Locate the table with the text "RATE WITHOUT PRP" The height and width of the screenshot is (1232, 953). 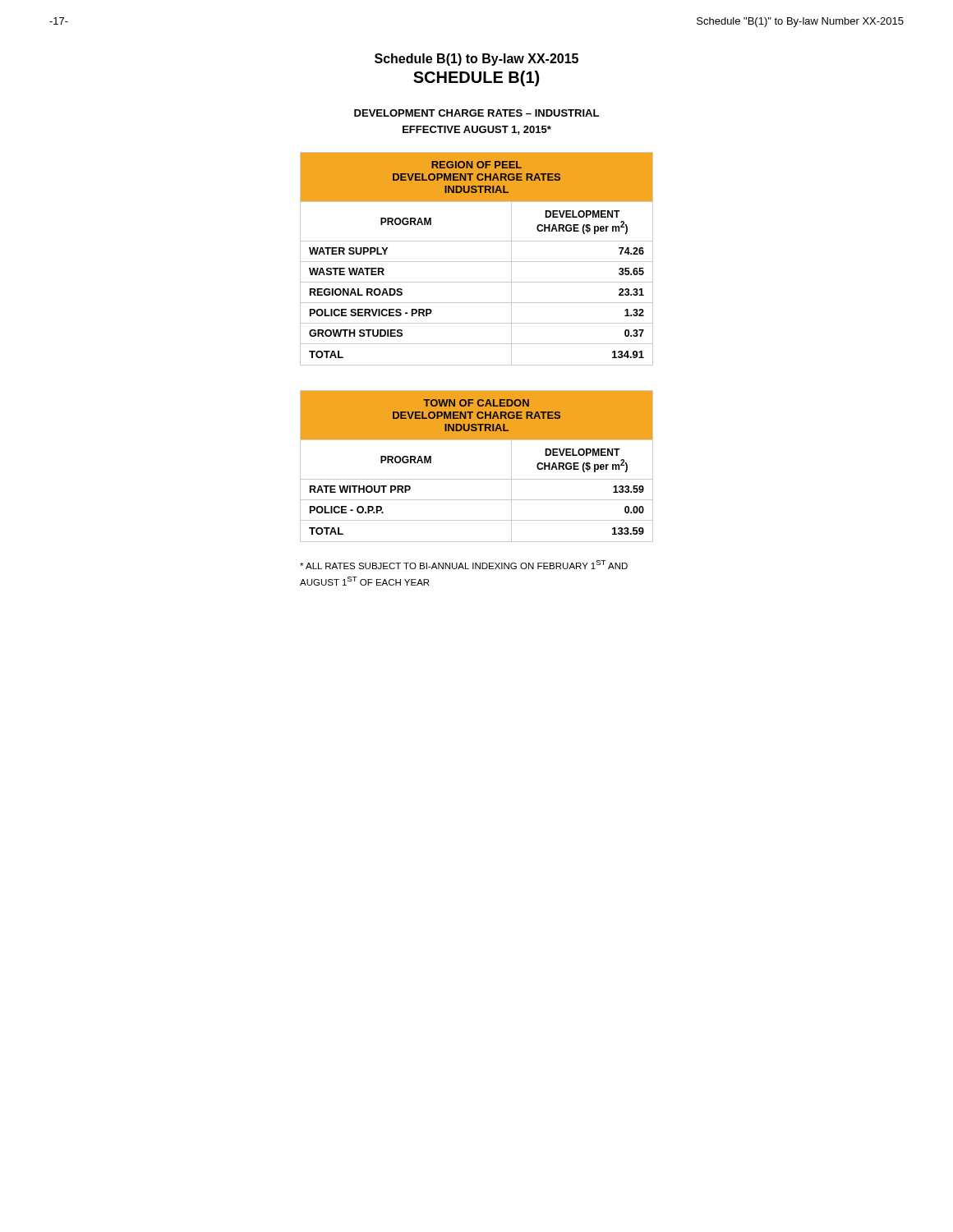click(476, 466)
